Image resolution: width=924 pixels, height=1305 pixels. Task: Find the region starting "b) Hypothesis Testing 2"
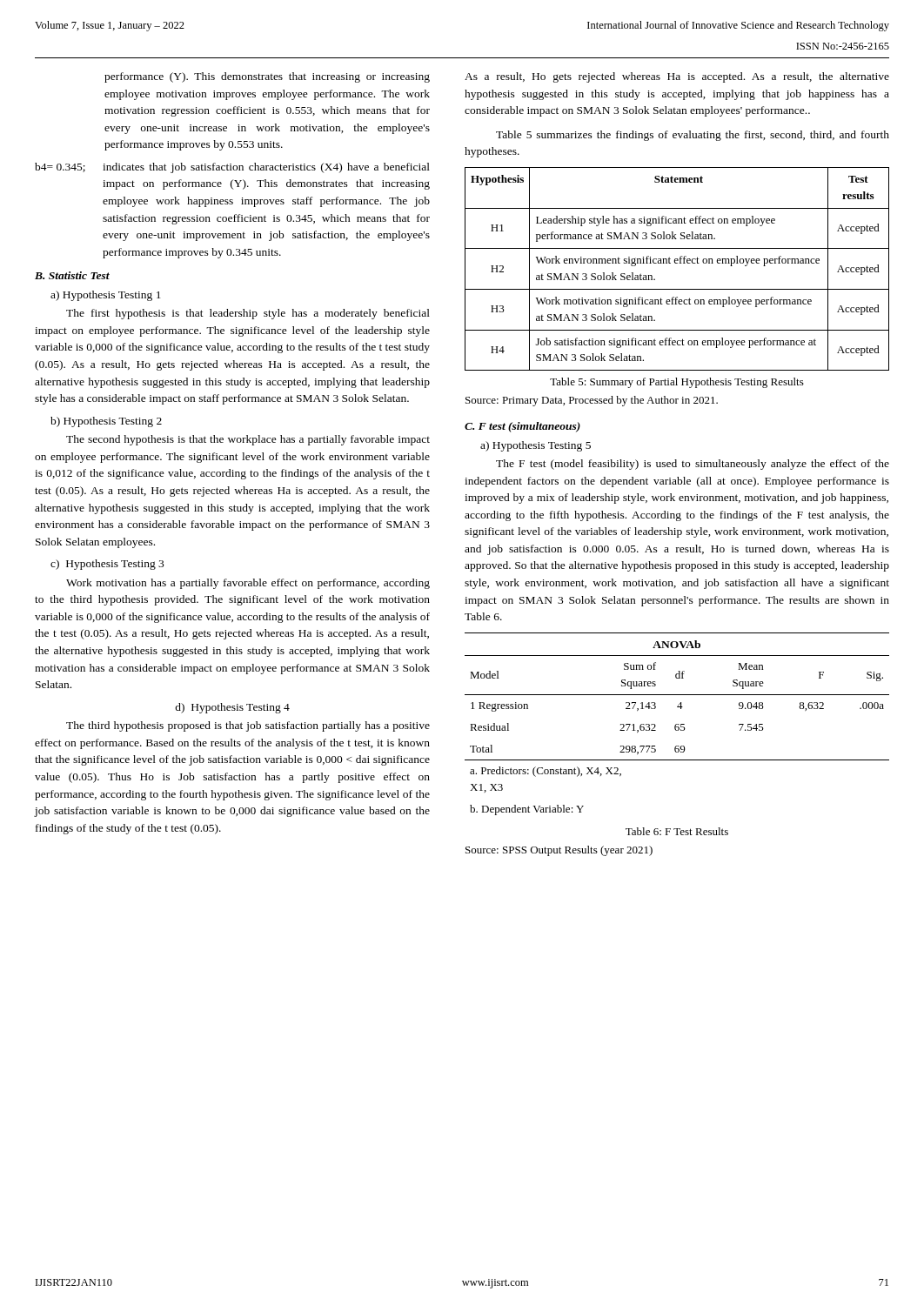click(106, 420)
